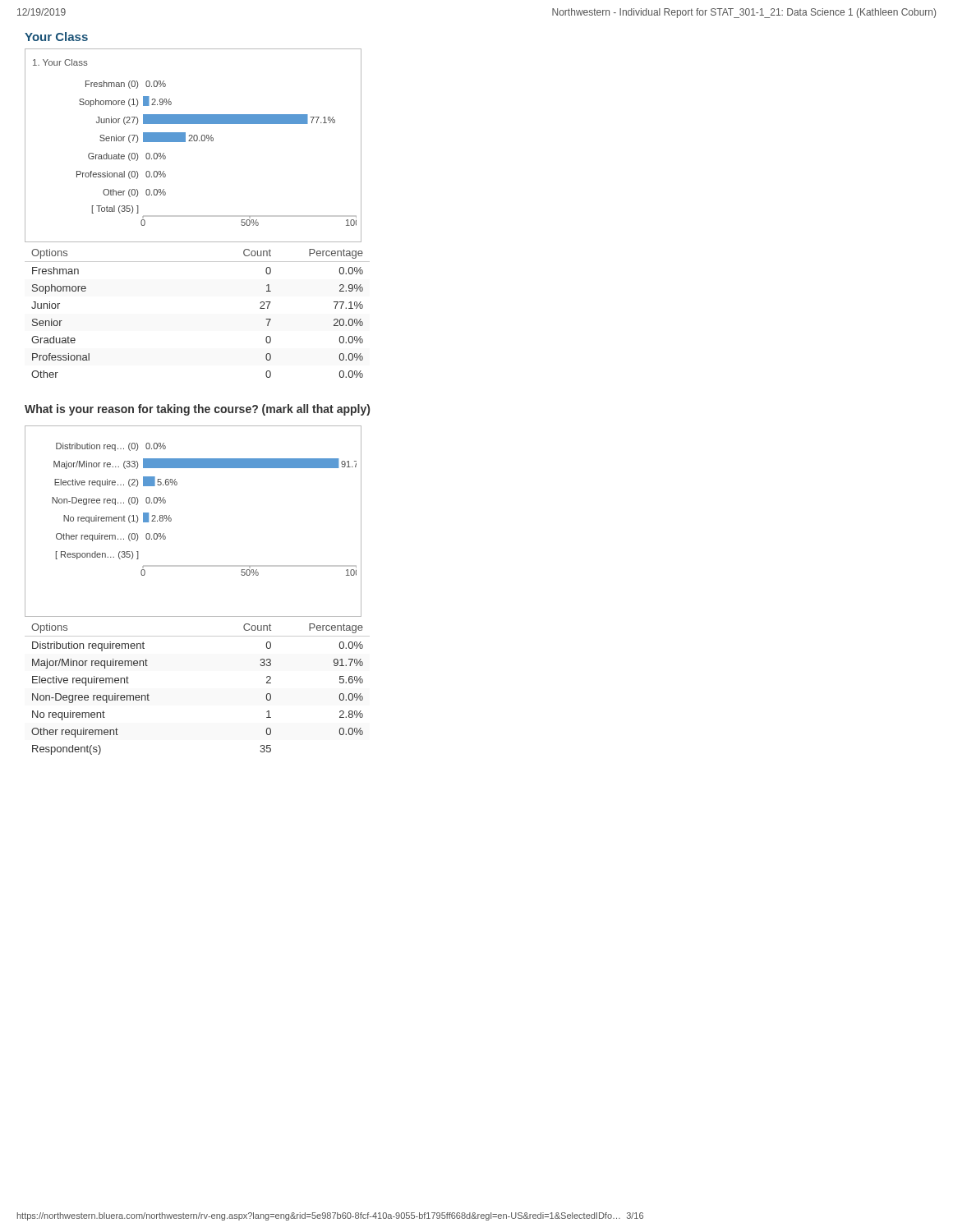Locate the section header that says "Your Class"
The image size is (953, 1232).
56,37
